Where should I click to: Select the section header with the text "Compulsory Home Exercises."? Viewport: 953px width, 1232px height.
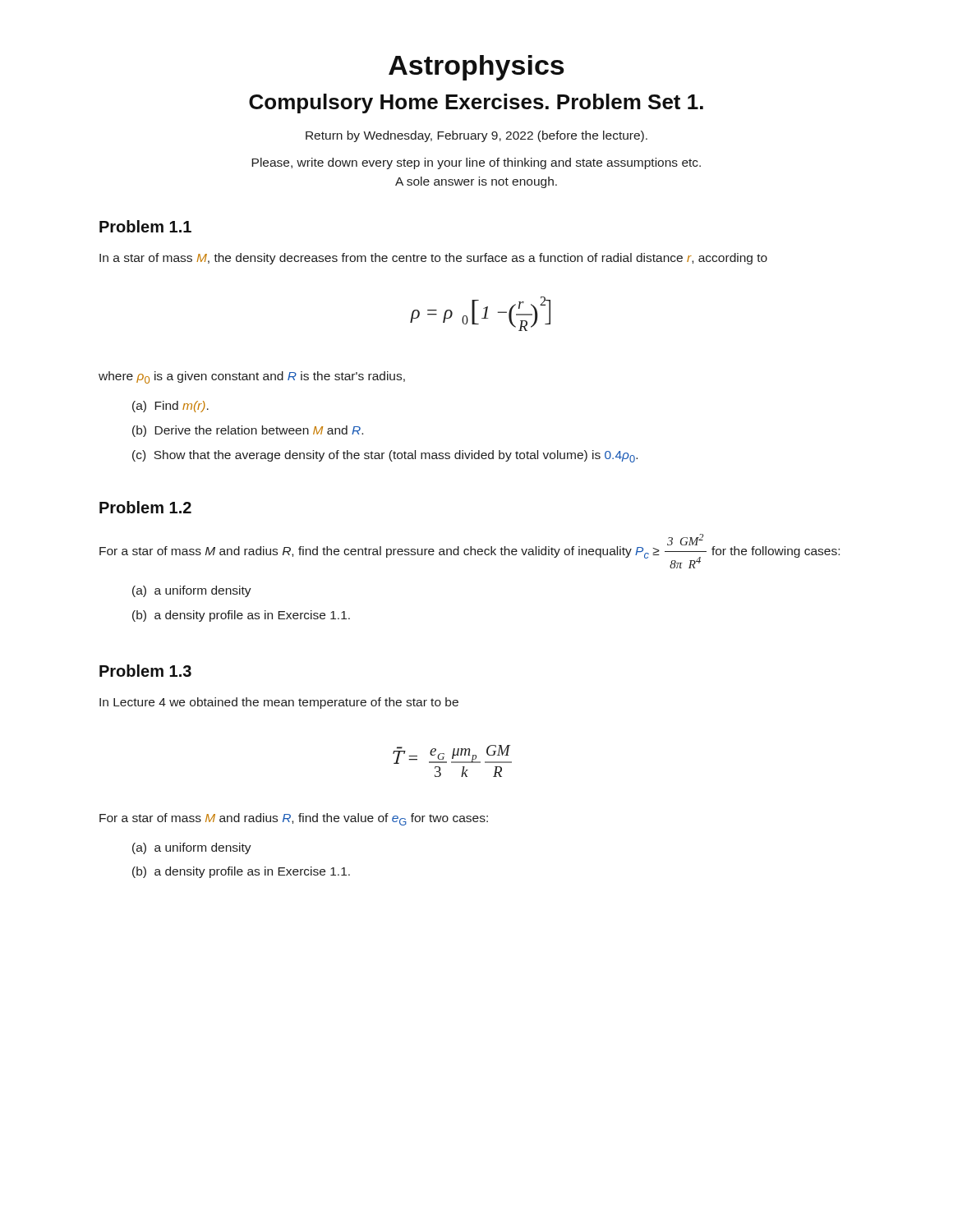(476, 102)
